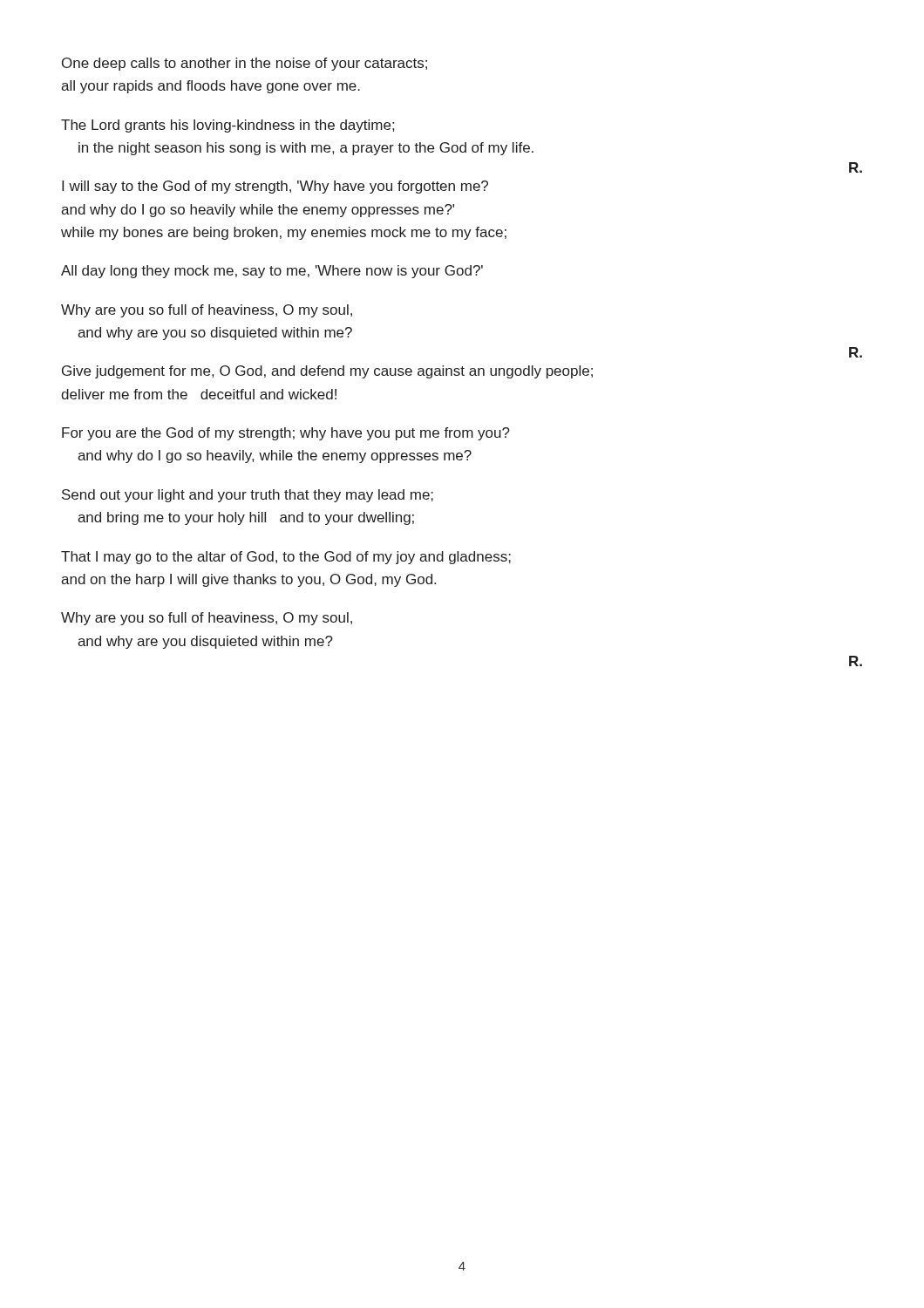924x1308 pixels.
Task: Find the block on this page that starts "One deep calls to another in"
Action: (x=245, y=64)
